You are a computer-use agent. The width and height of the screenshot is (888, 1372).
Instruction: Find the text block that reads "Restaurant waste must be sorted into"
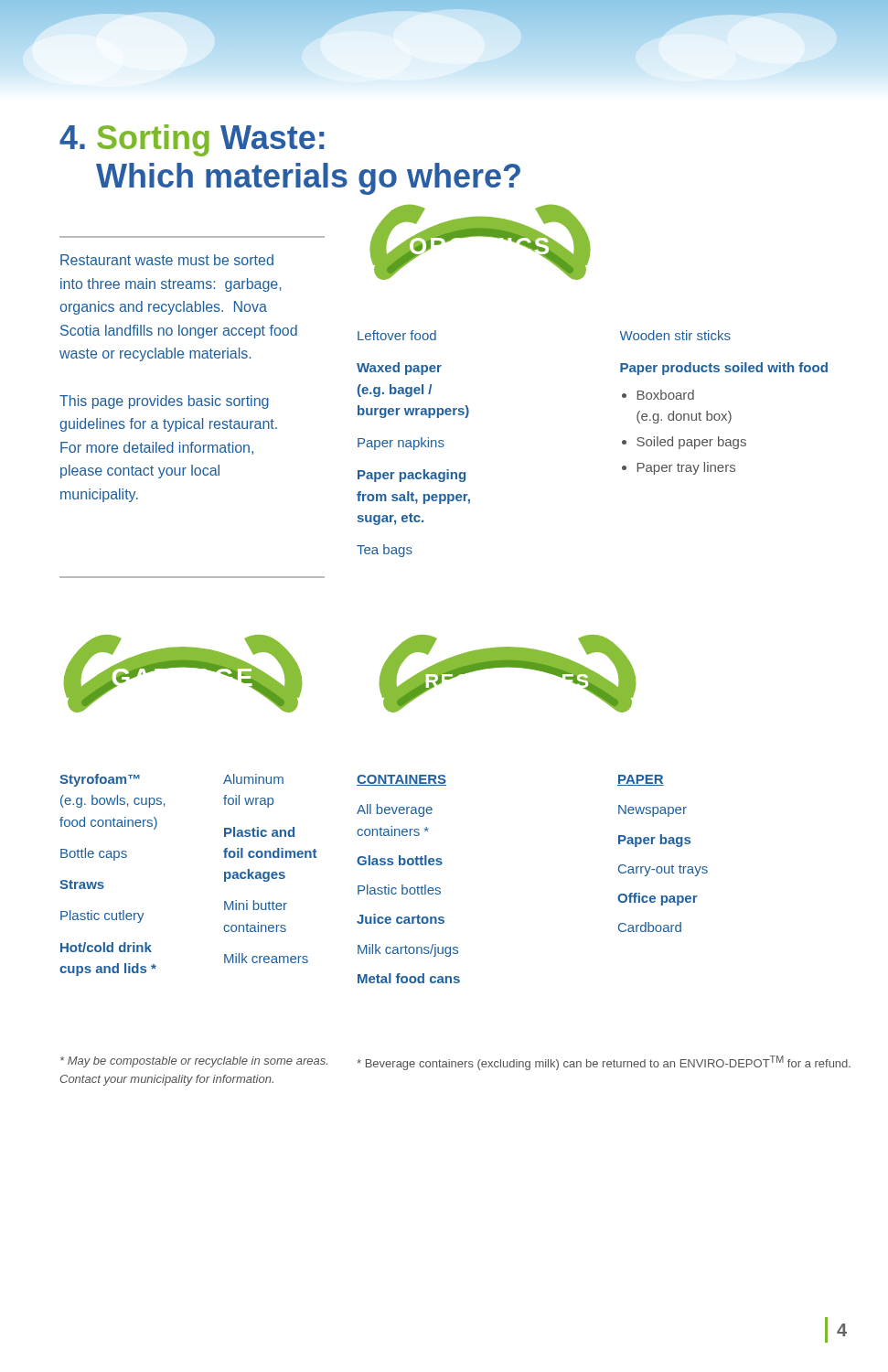pyautogui.click(x=167, y=260)
